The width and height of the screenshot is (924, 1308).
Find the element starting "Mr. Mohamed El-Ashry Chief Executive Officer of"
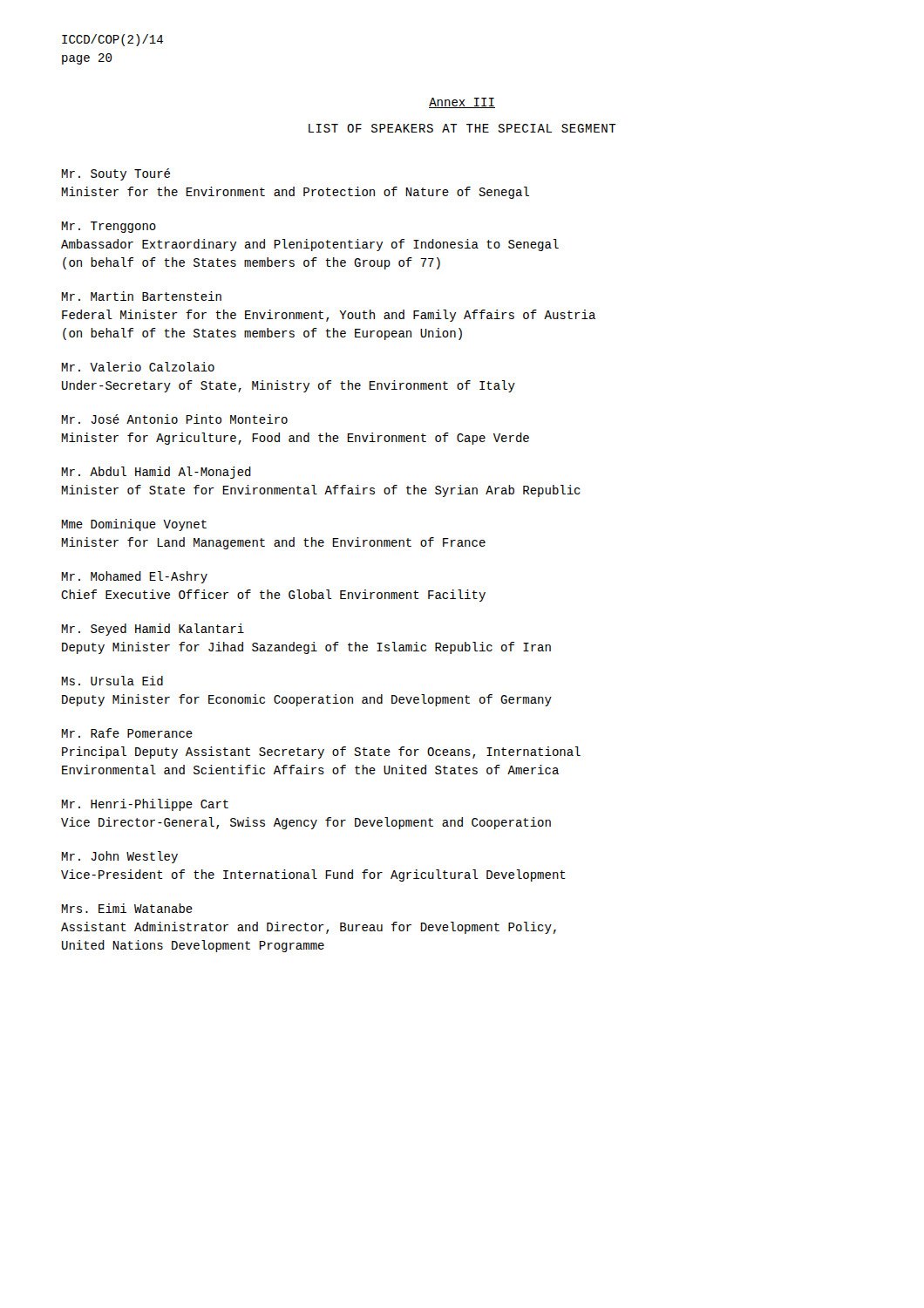click(462, 587)
